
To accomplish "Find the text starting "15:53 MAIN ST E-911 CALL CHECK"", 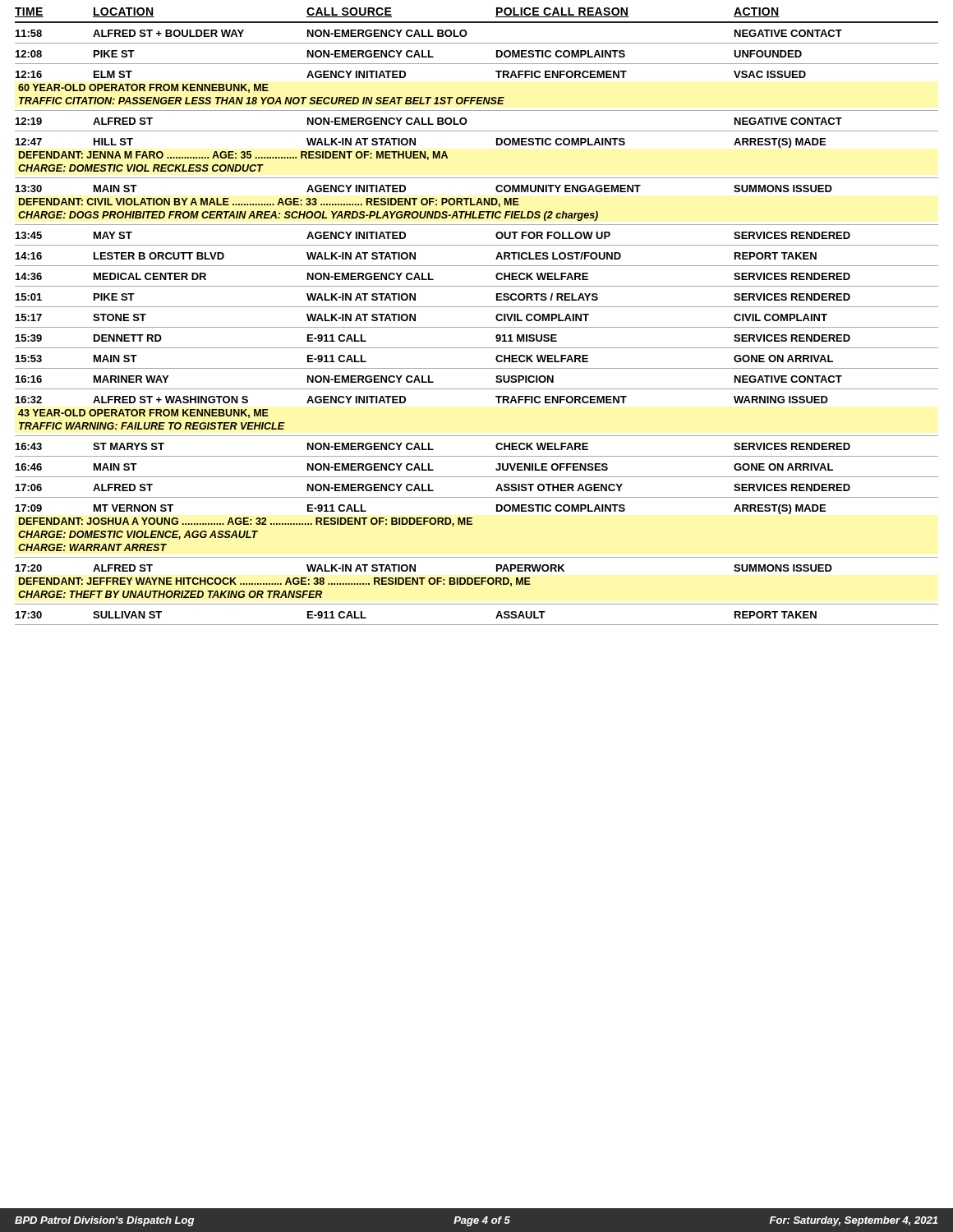I will tap(476, 358).
